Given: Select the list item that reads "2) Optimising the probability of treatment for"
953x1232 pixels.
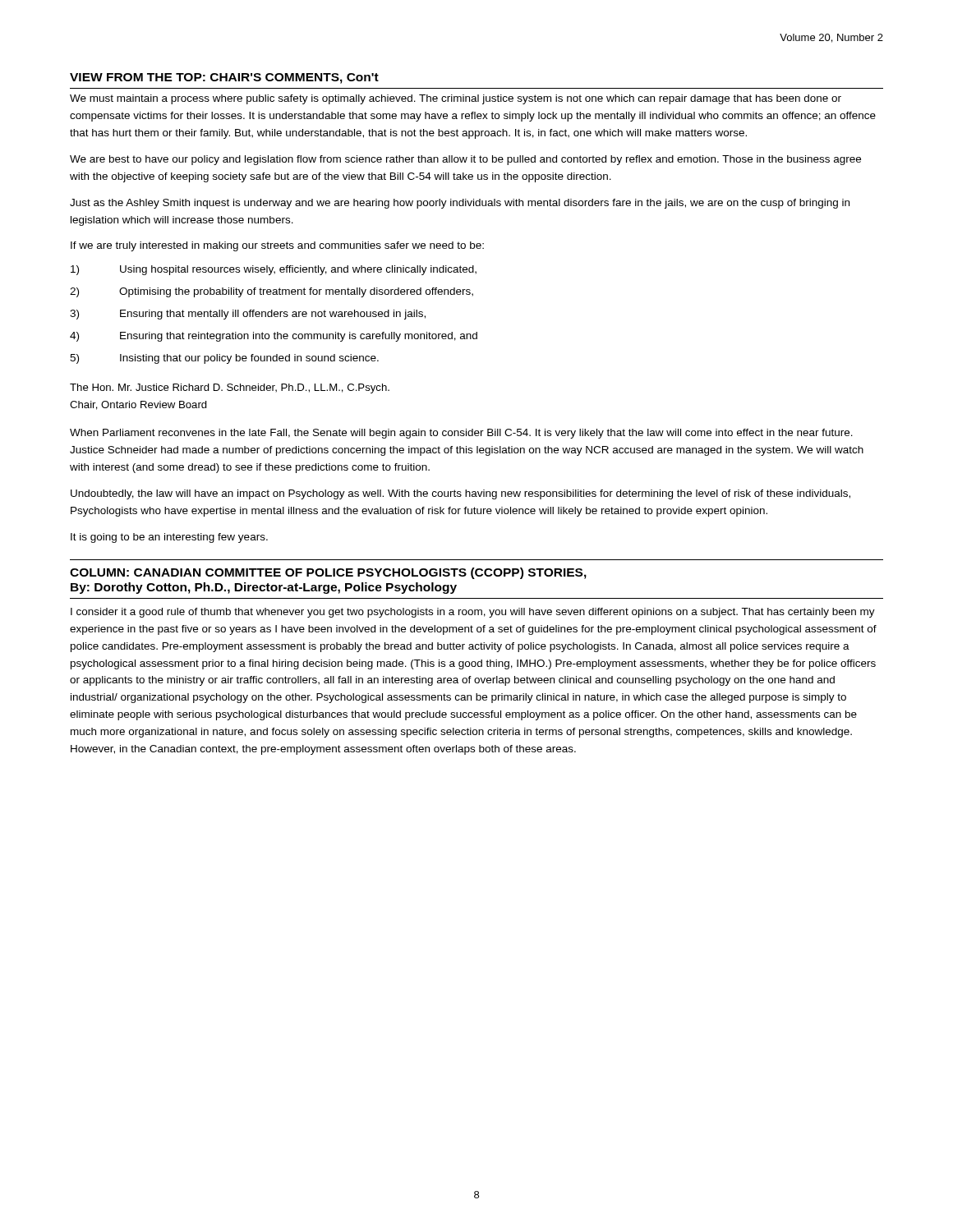Looking at the screenshot, I should (x=476, y=292).
